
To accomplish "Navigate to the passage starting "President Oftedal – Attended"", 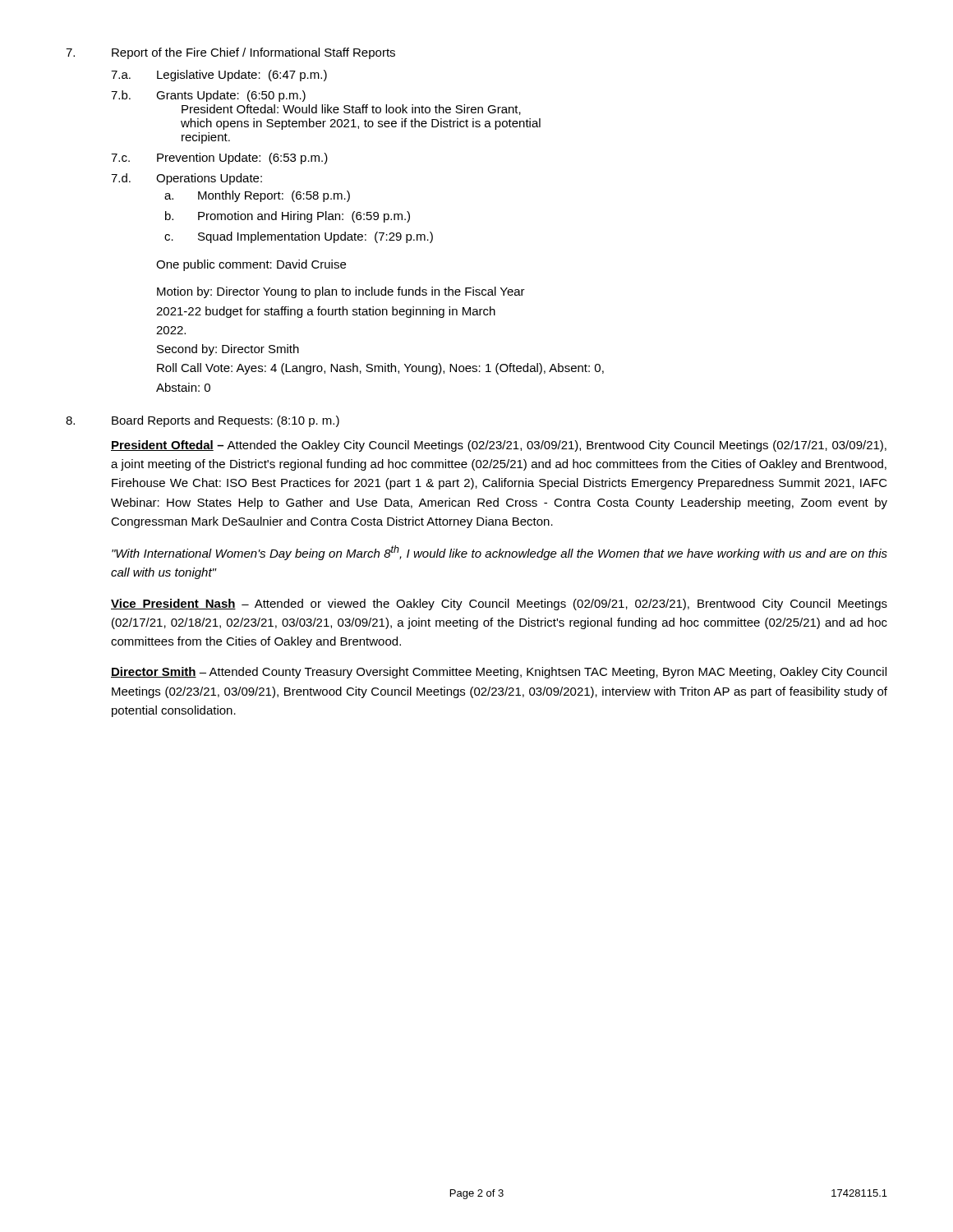I will pos(499,483).
